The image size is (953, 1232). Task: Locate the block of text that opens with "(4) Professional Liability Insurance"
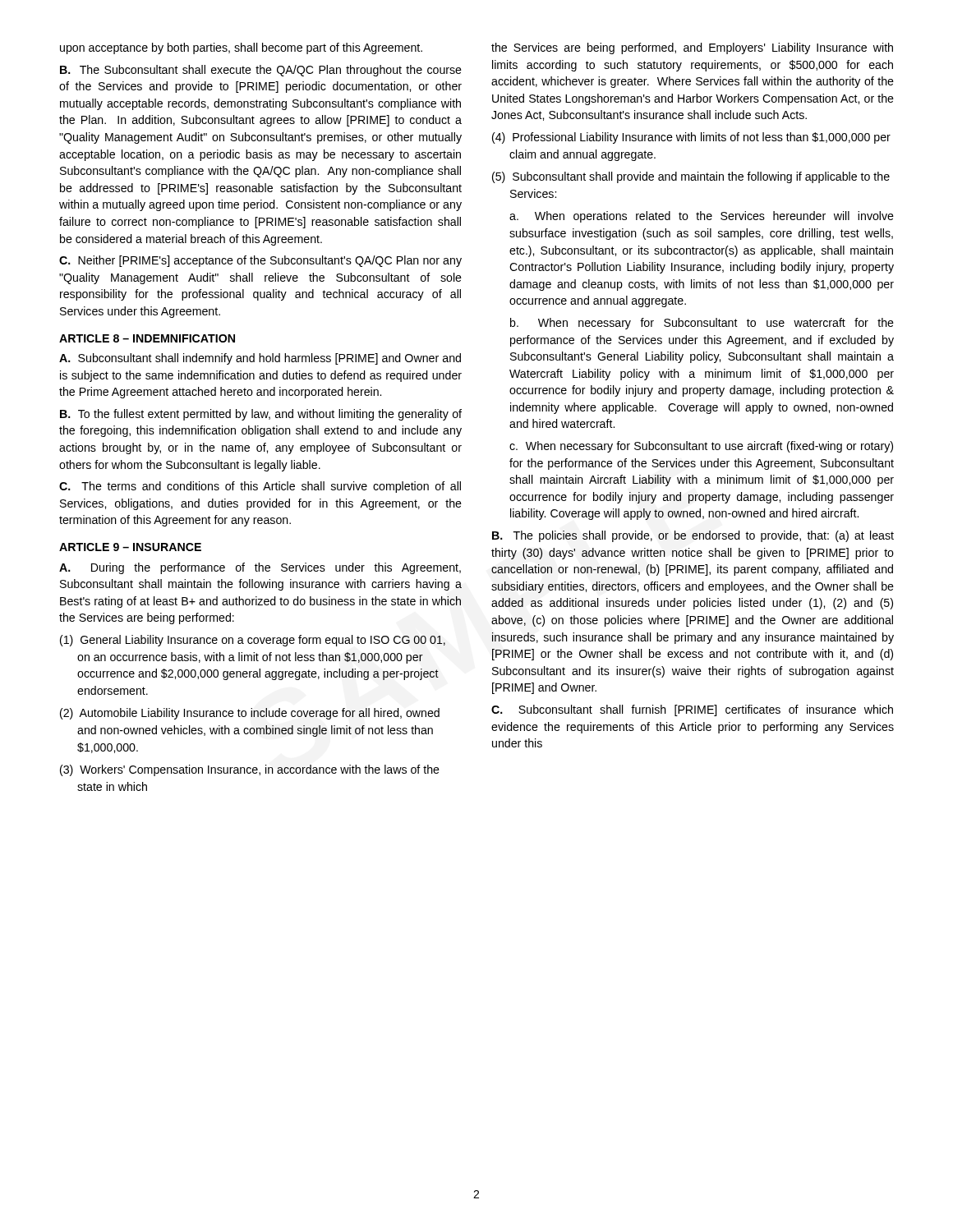click(693, 146)
